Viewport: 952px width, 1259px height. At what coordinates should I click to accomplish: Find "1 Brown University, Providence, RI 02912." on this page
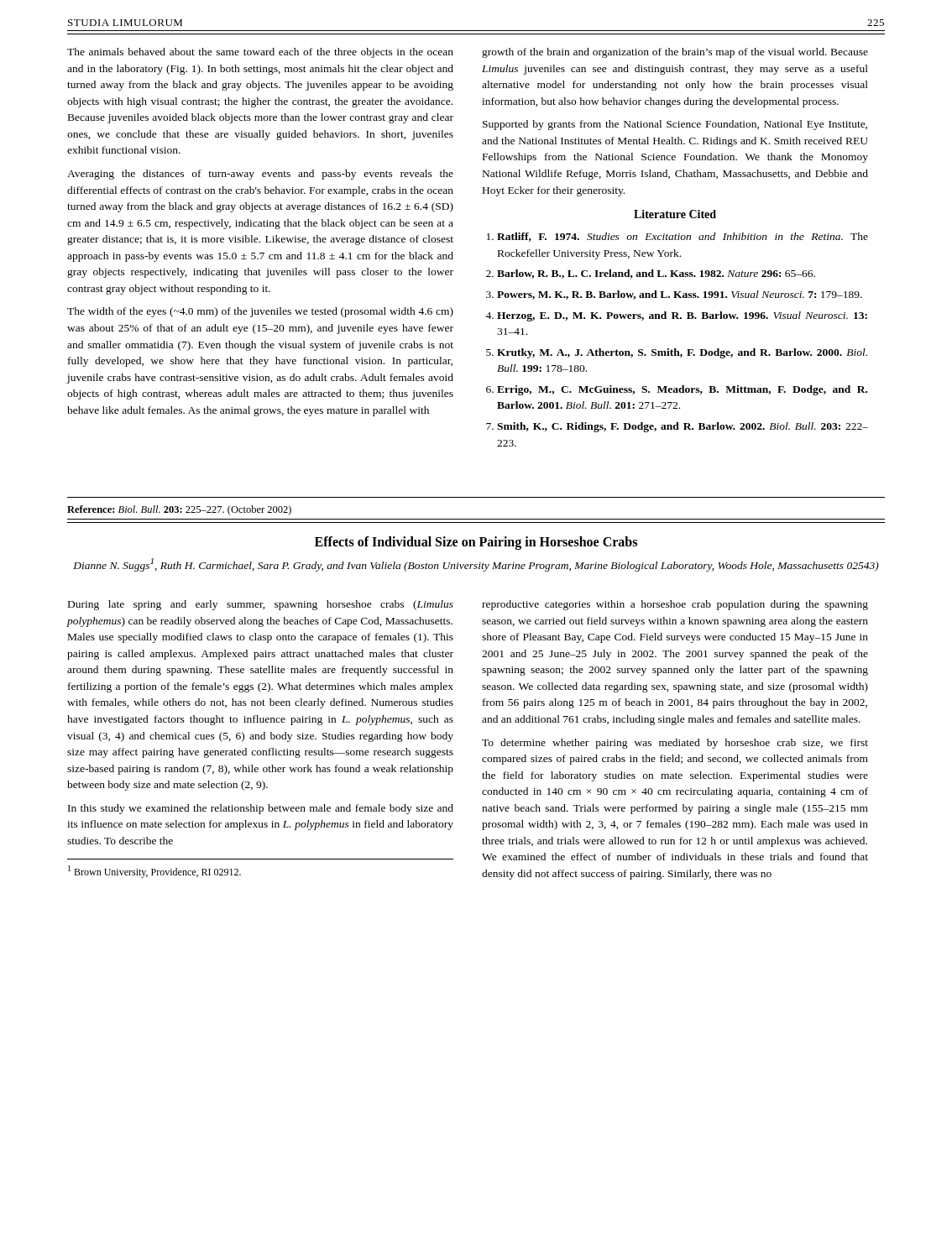154,871
